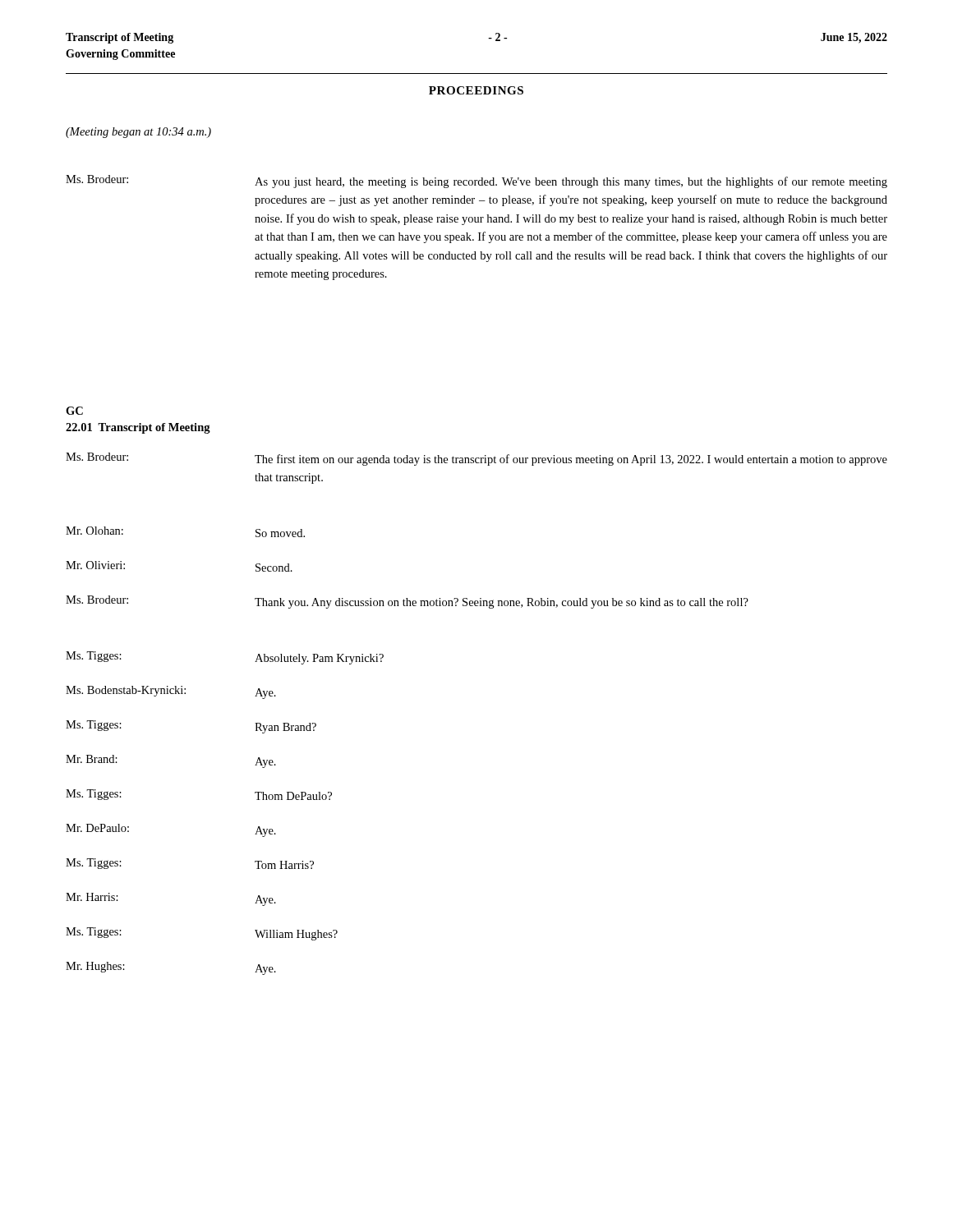Navigate to the text starting "Mr. Hughes: Aye."

click(x=89, y=970)
